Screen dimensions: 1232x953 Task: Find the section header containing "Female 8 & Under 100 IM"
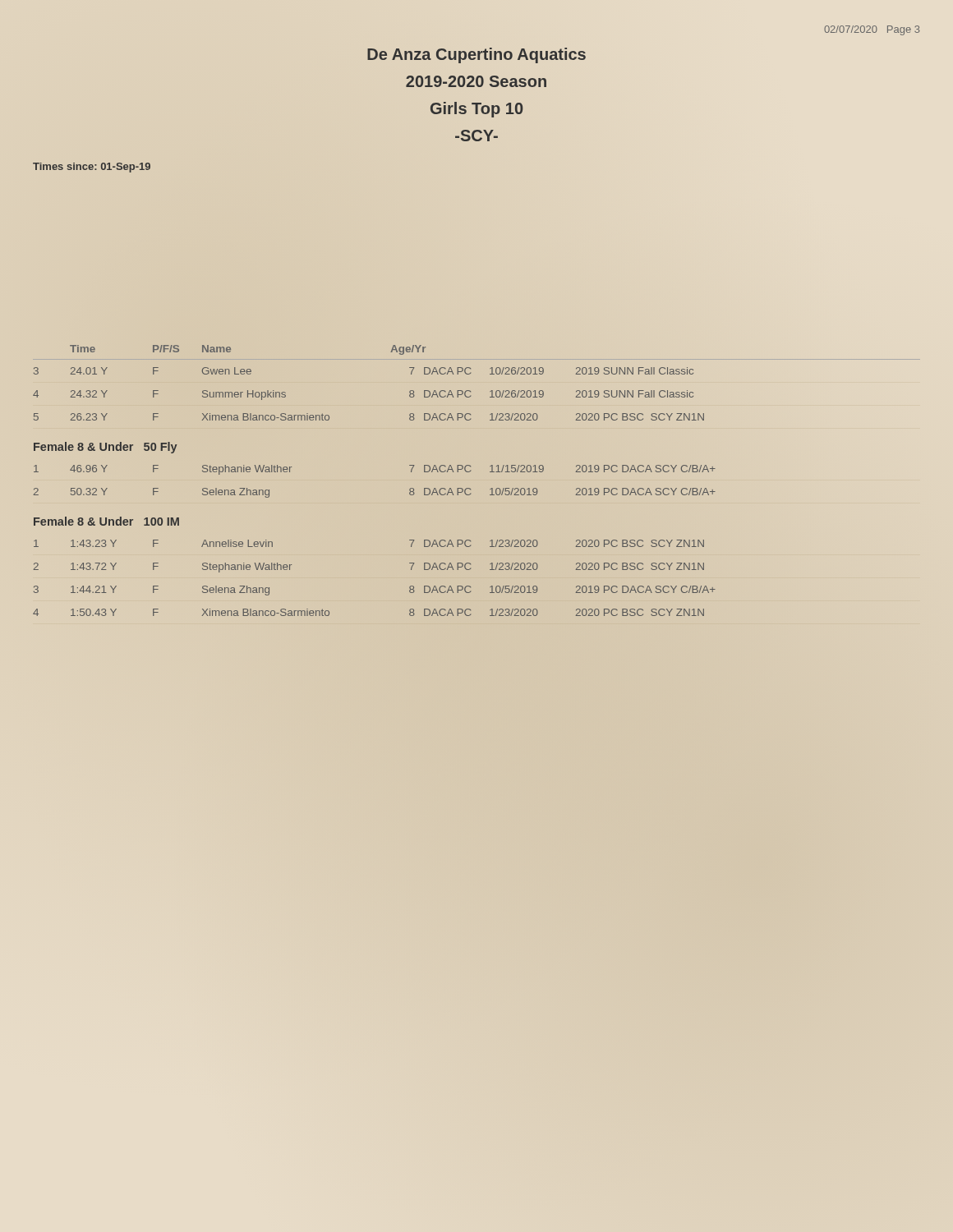click(106, 522)
